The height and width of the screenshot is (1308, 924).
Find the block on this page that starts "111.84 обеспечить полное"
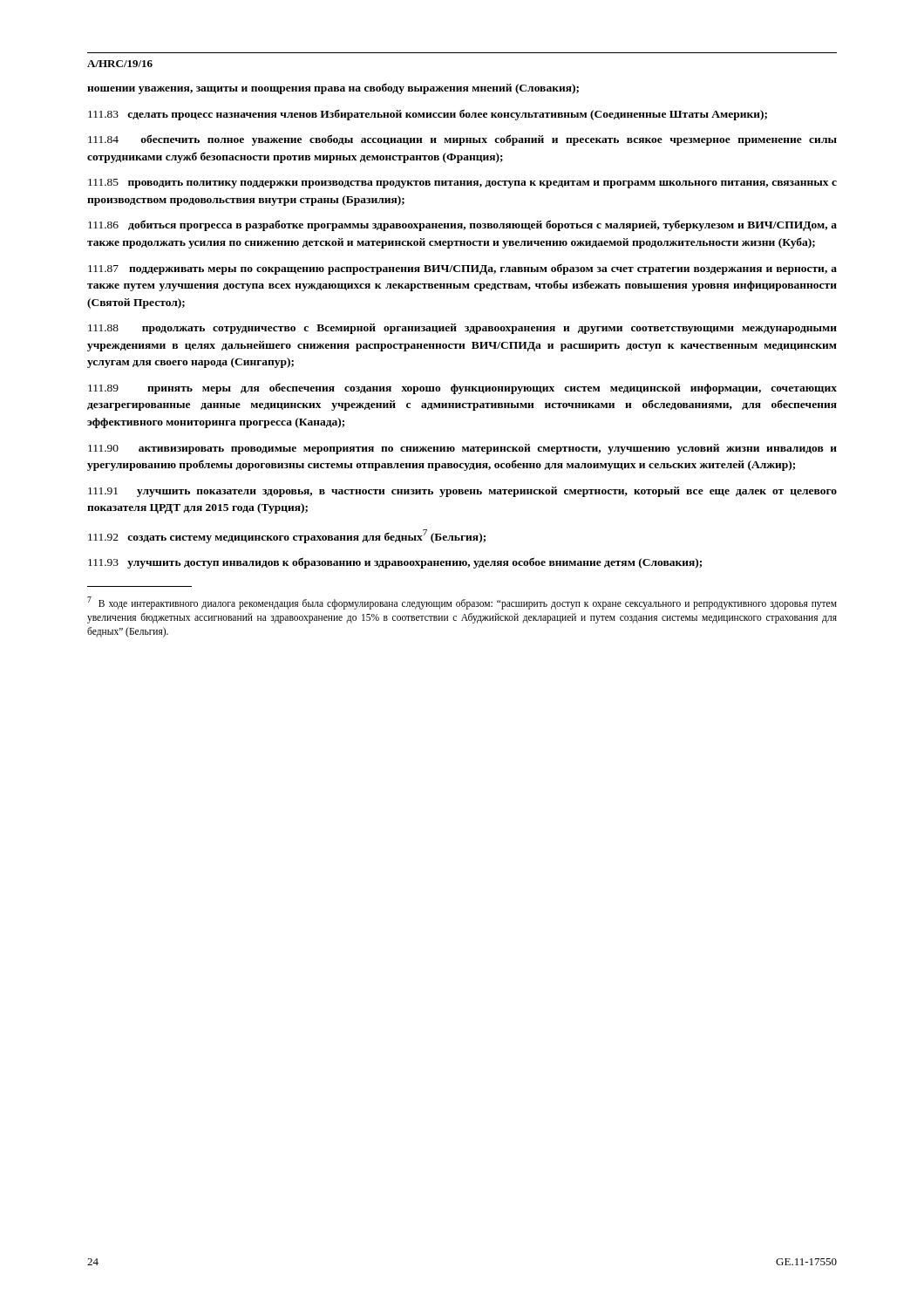click(462, 148)
